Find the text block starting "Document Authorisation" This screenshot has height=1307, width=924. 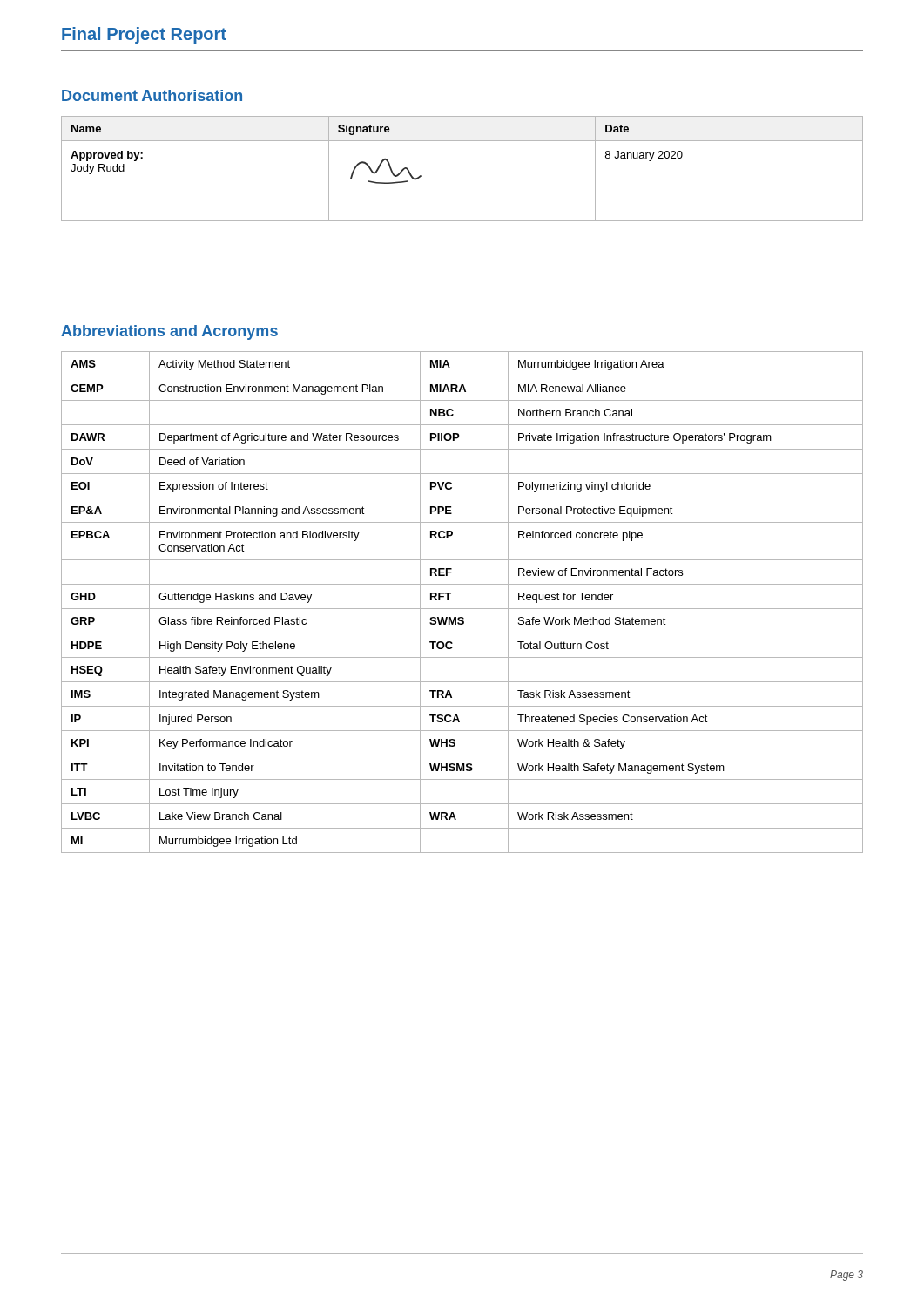(x=152, y=96)
